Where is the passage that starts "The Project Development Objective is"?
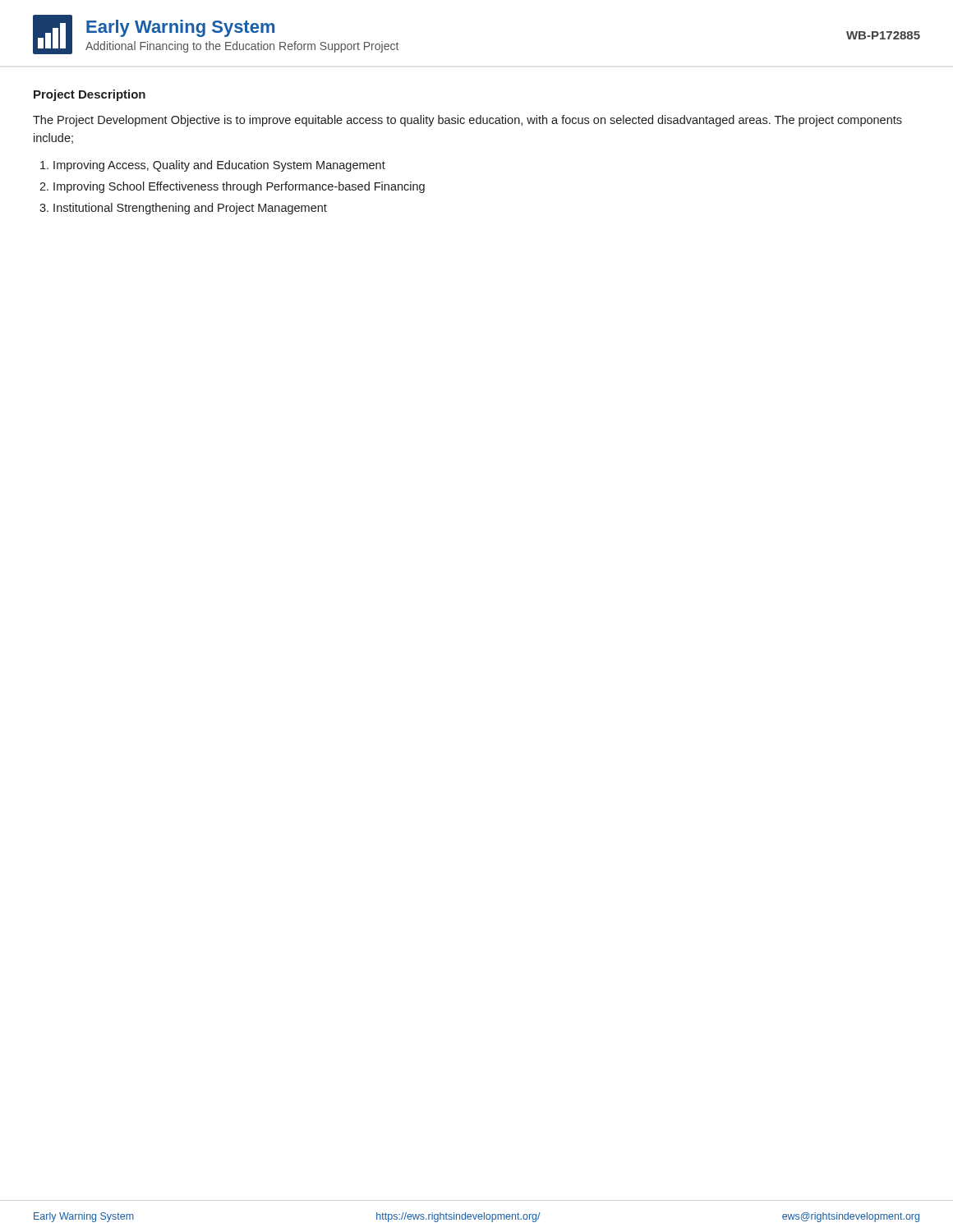 pyautogui.click(x=467, y=129)
